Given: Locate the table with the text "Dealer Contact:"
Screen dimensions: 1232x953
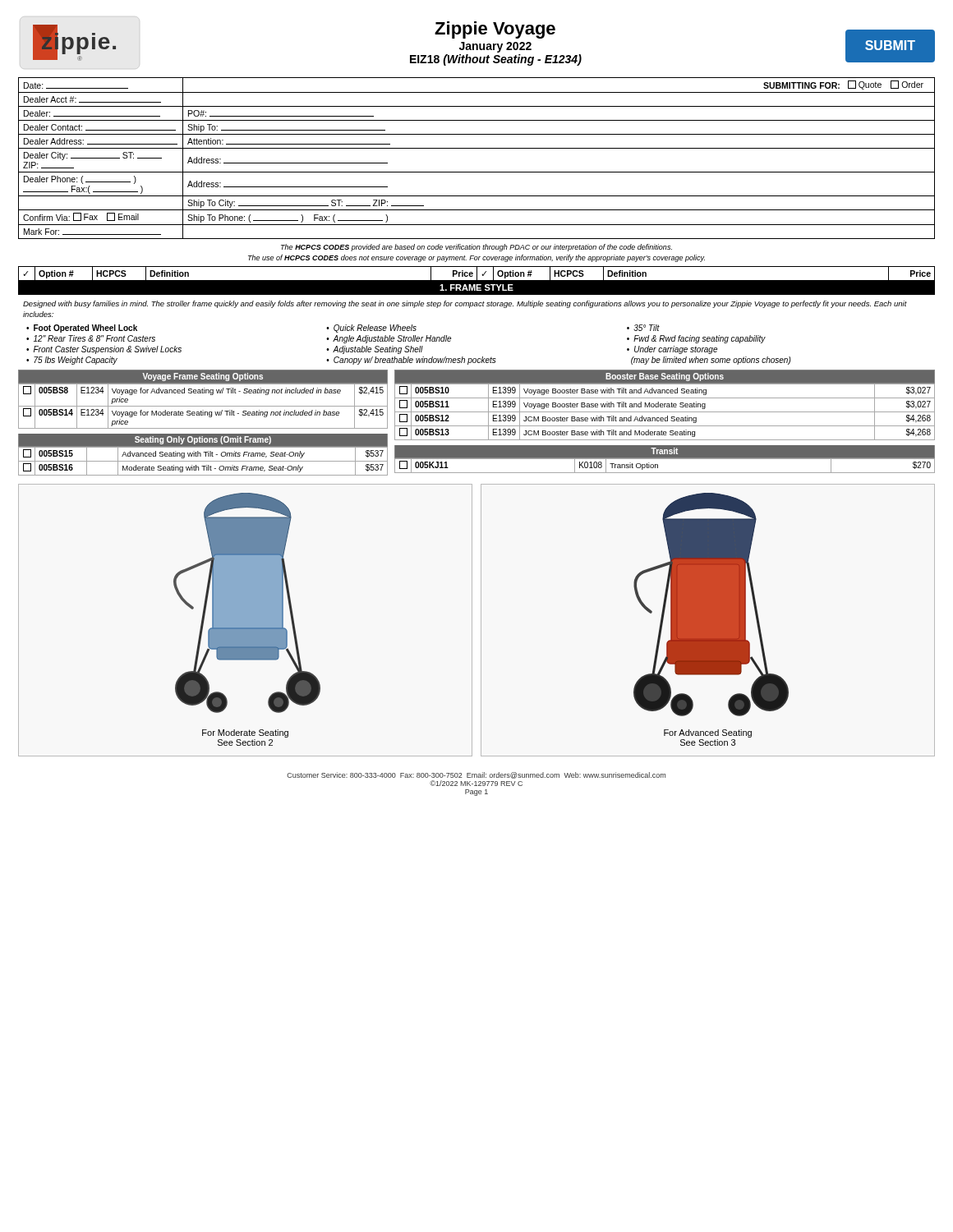Looking at the screenshot, I should pyautogui.click(x=476, y=158).
